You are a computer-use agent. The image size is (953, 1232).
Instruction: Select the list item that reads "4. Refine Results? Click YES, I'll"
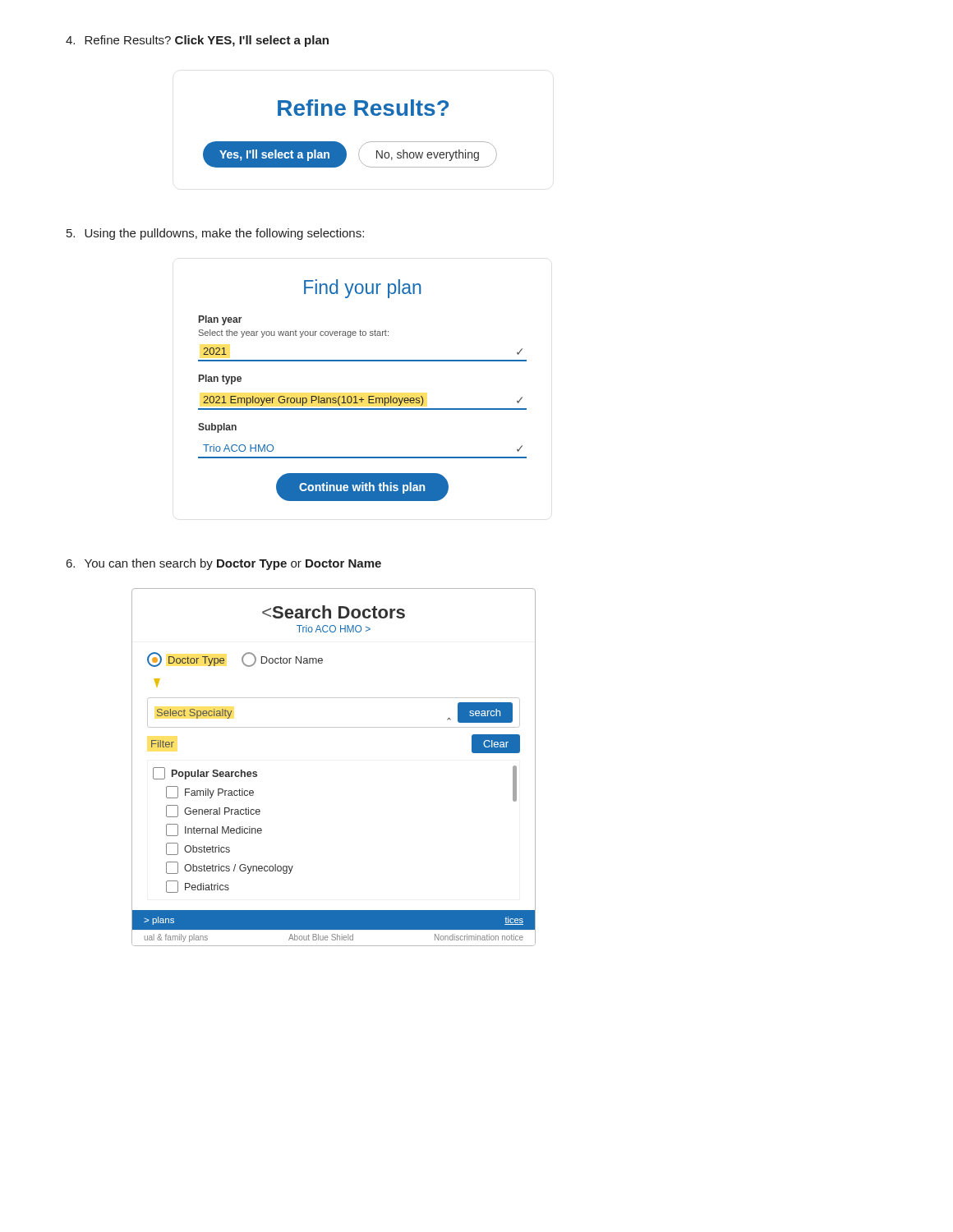tap(198, 40)
